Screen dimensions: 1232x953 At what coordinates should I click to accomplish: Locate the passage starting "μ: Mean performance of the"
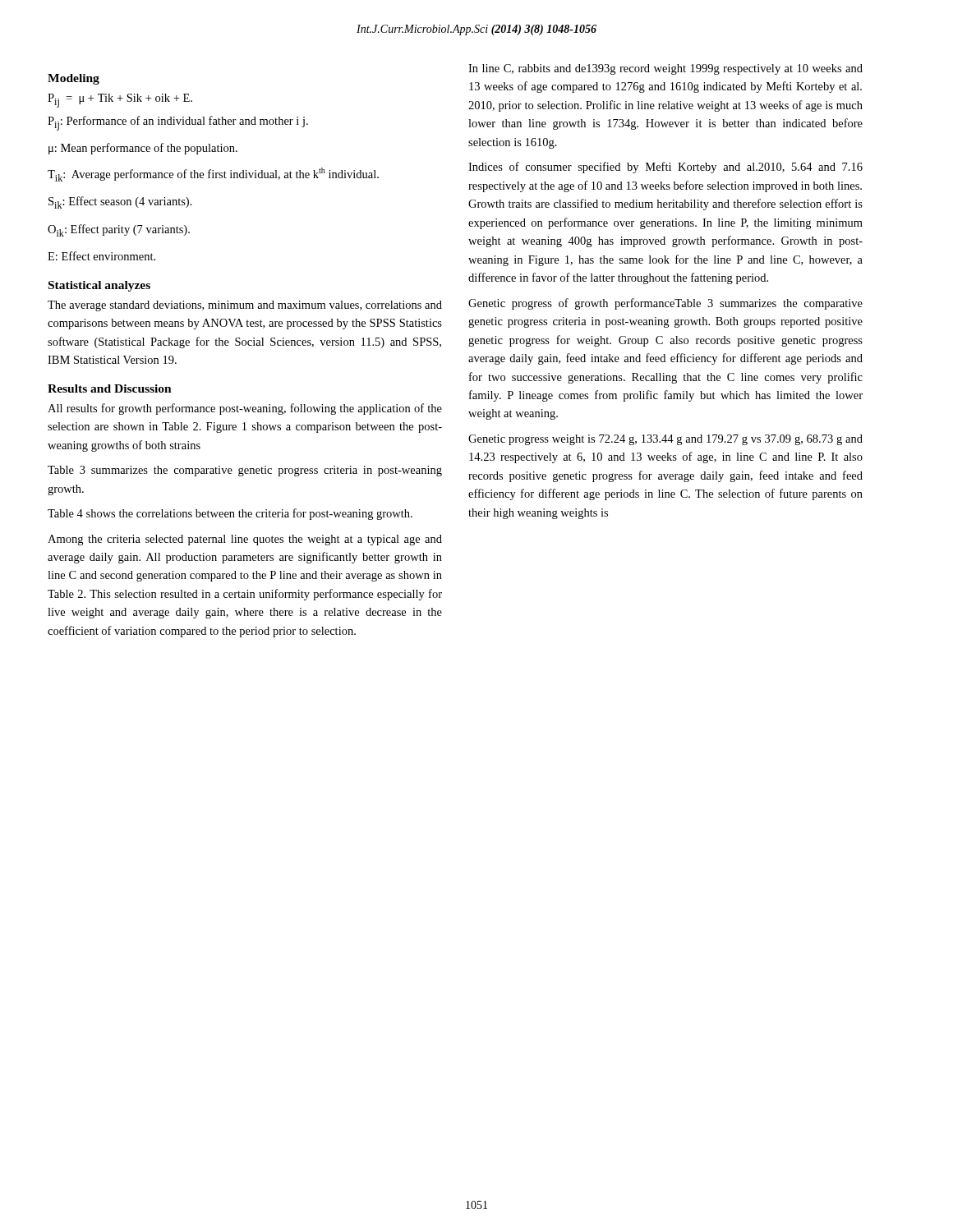click(x=143, y=148)
